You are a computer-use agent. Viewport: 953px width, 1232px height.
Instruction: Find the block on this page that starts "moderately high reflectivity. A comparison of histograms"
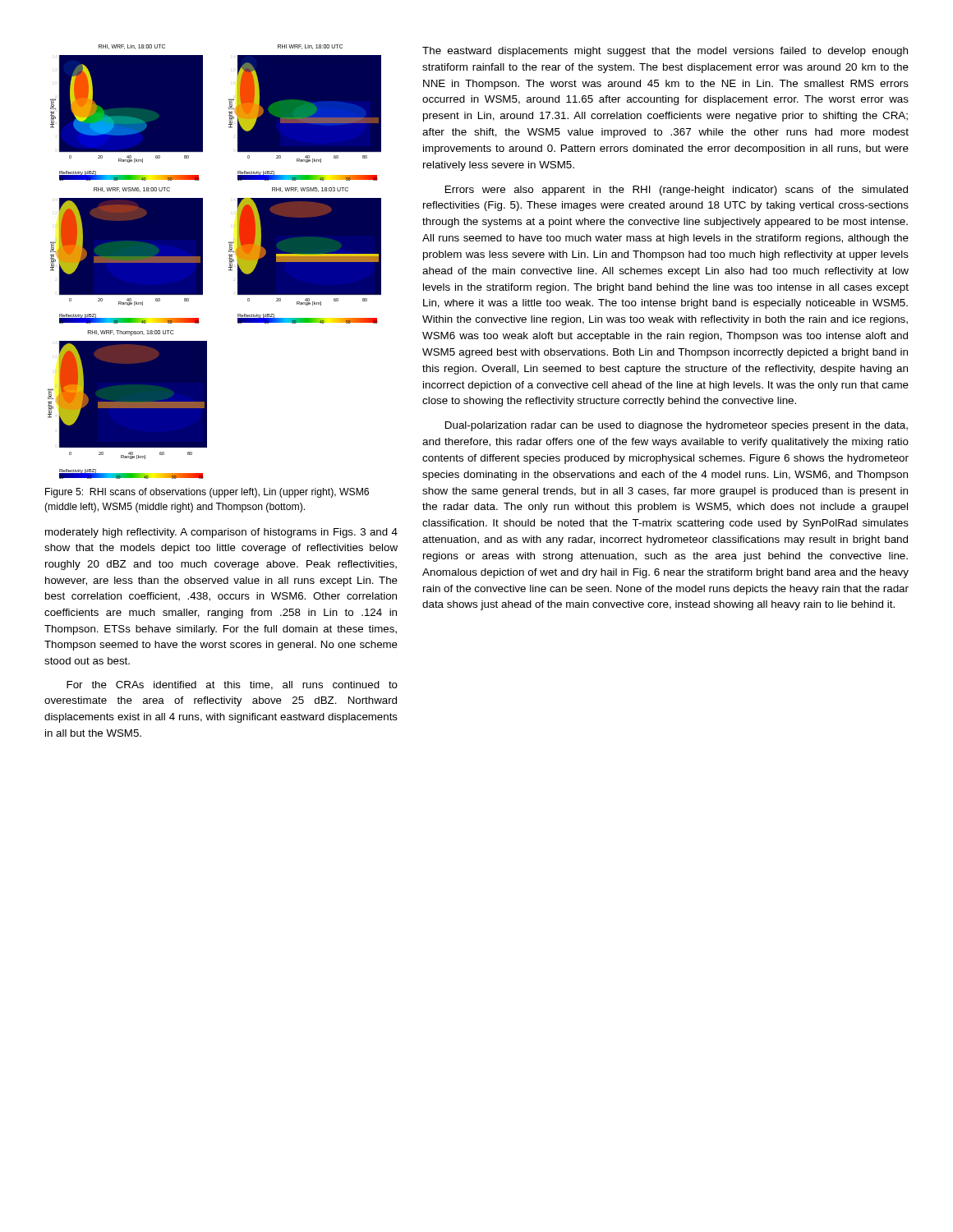click(221, 596)
